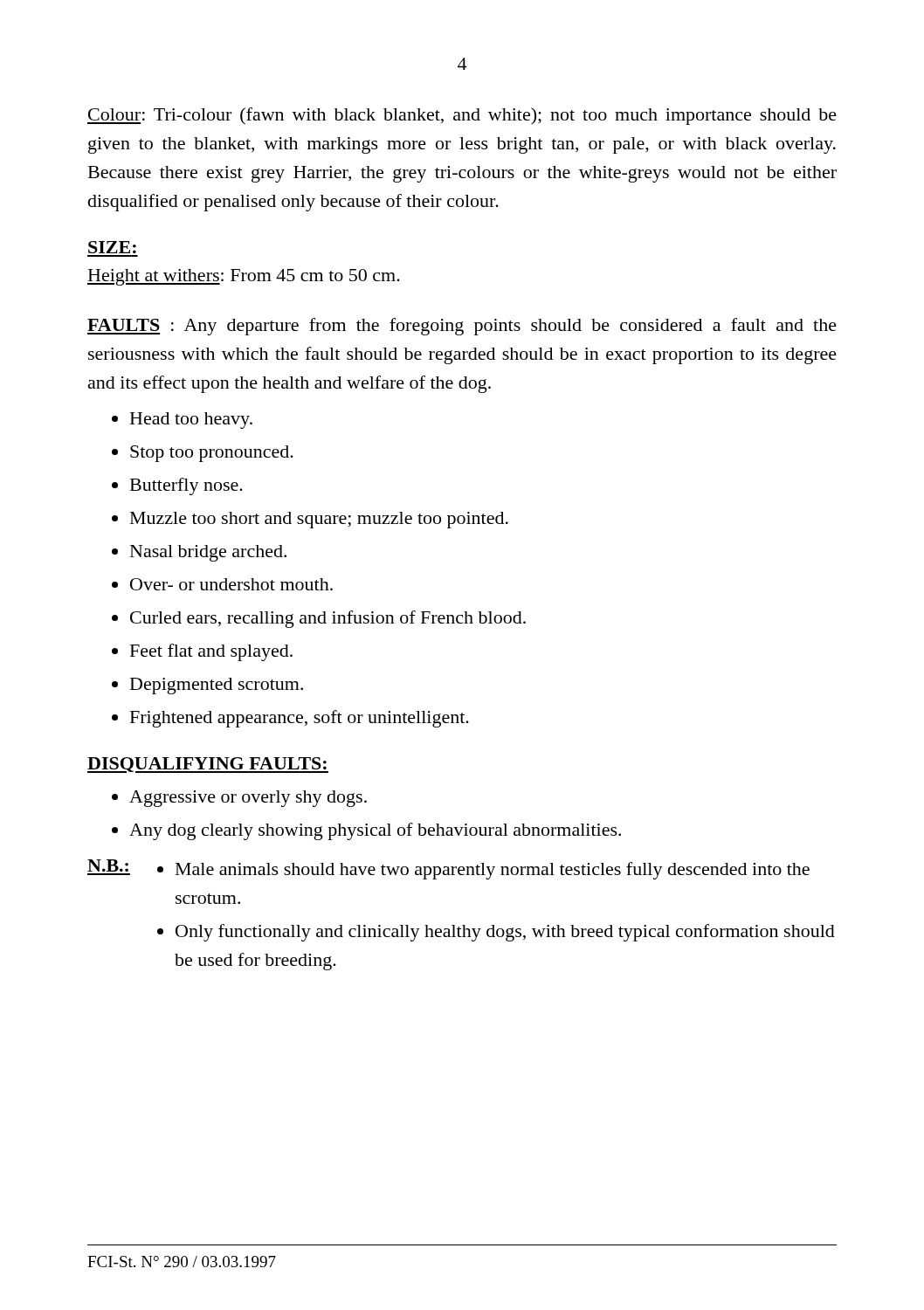Image resolution: width=924 pixels, height=1310 pixels.
Task: Point to the block beginning "Any dog clearly"
Action: [x=376, y=829]
